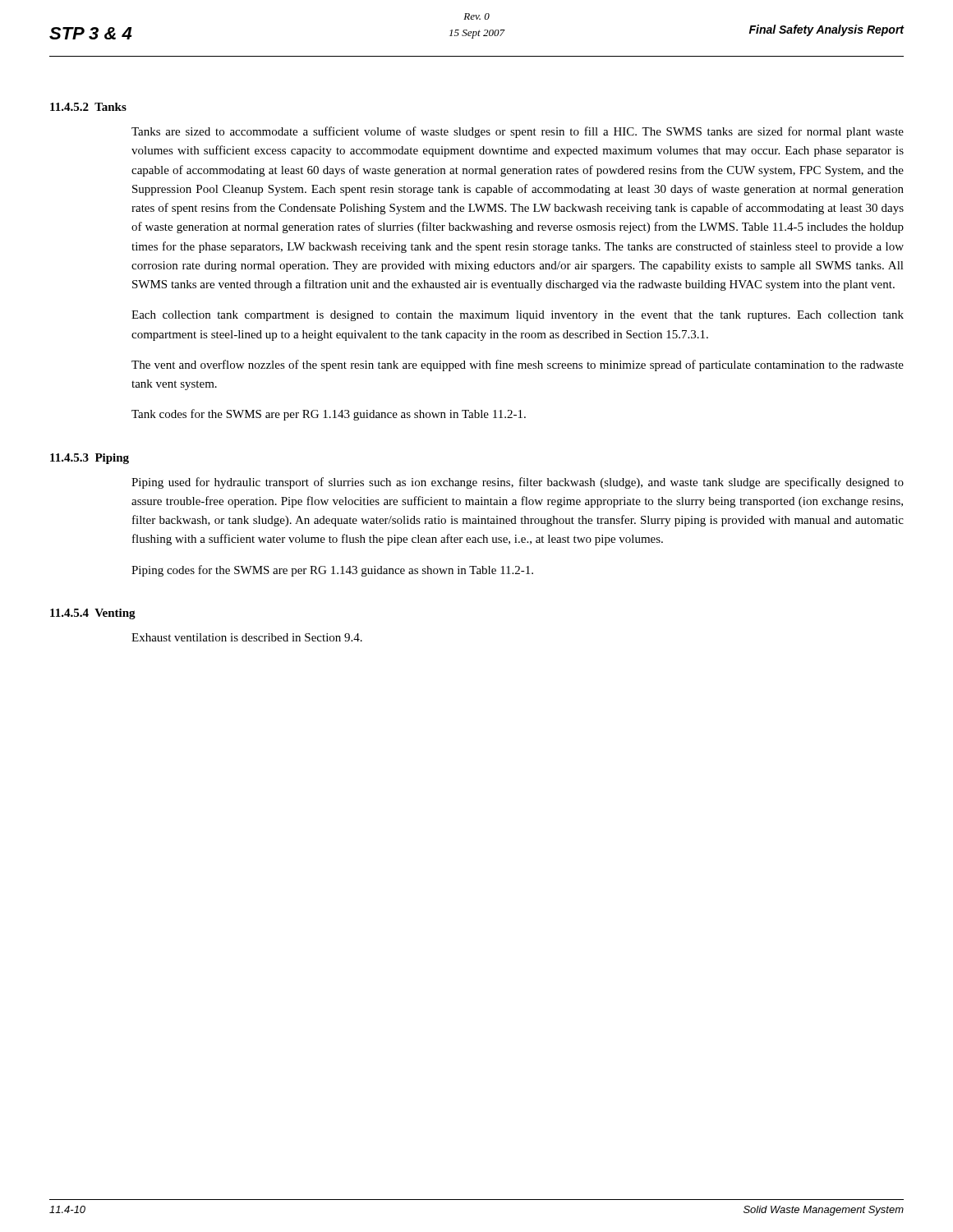Find the text starting "Each collection tank compartment is designed to contain"
The height and width of the screenshot is (1232, 953).
click(518, 324)
